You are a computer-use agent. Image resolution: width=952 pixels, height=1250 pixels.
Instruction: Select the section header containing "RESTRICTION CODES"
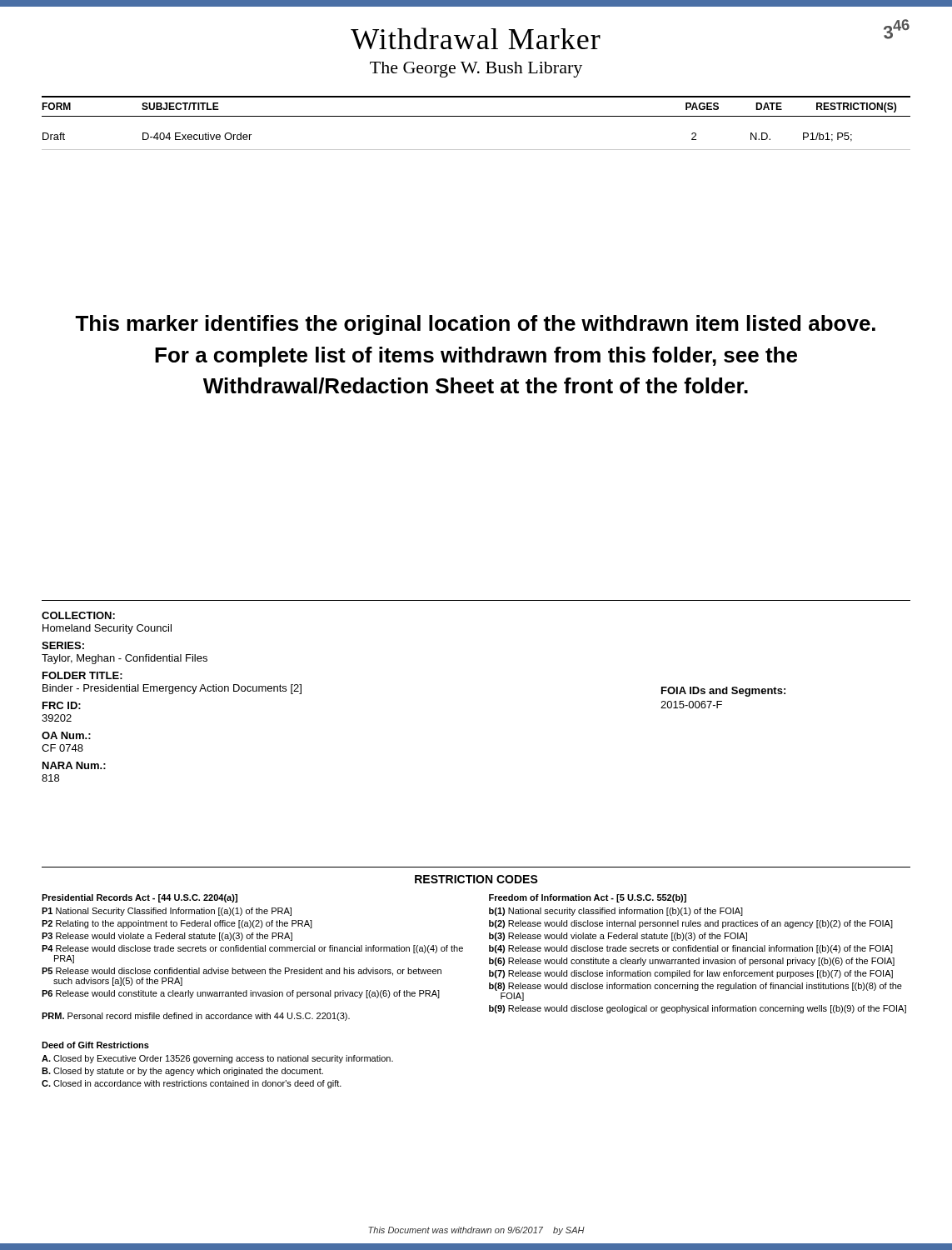click(476, 879)
